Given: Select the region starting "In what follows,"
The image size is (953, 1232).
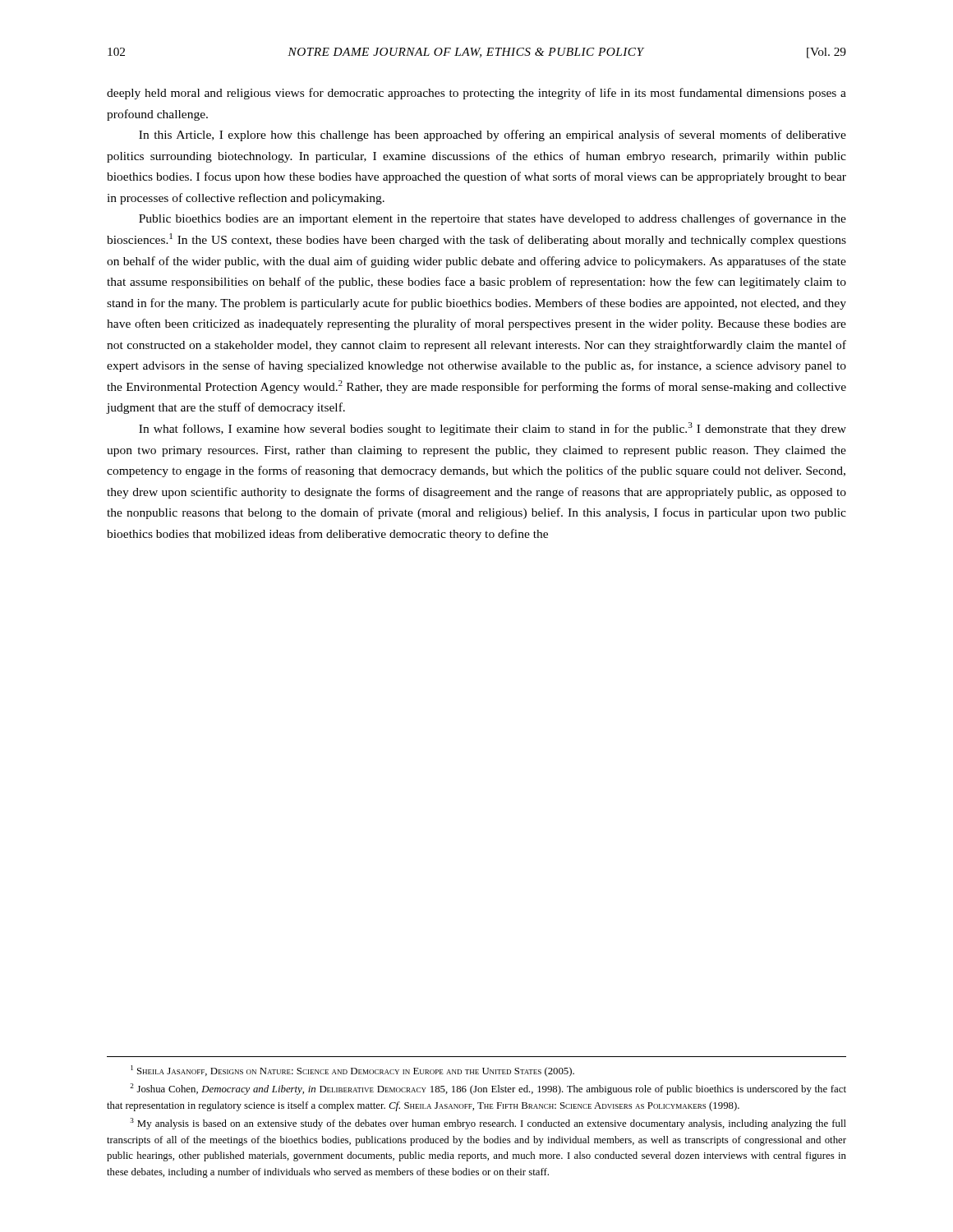Looking at the screenshot, I should (x=476, y=481).
